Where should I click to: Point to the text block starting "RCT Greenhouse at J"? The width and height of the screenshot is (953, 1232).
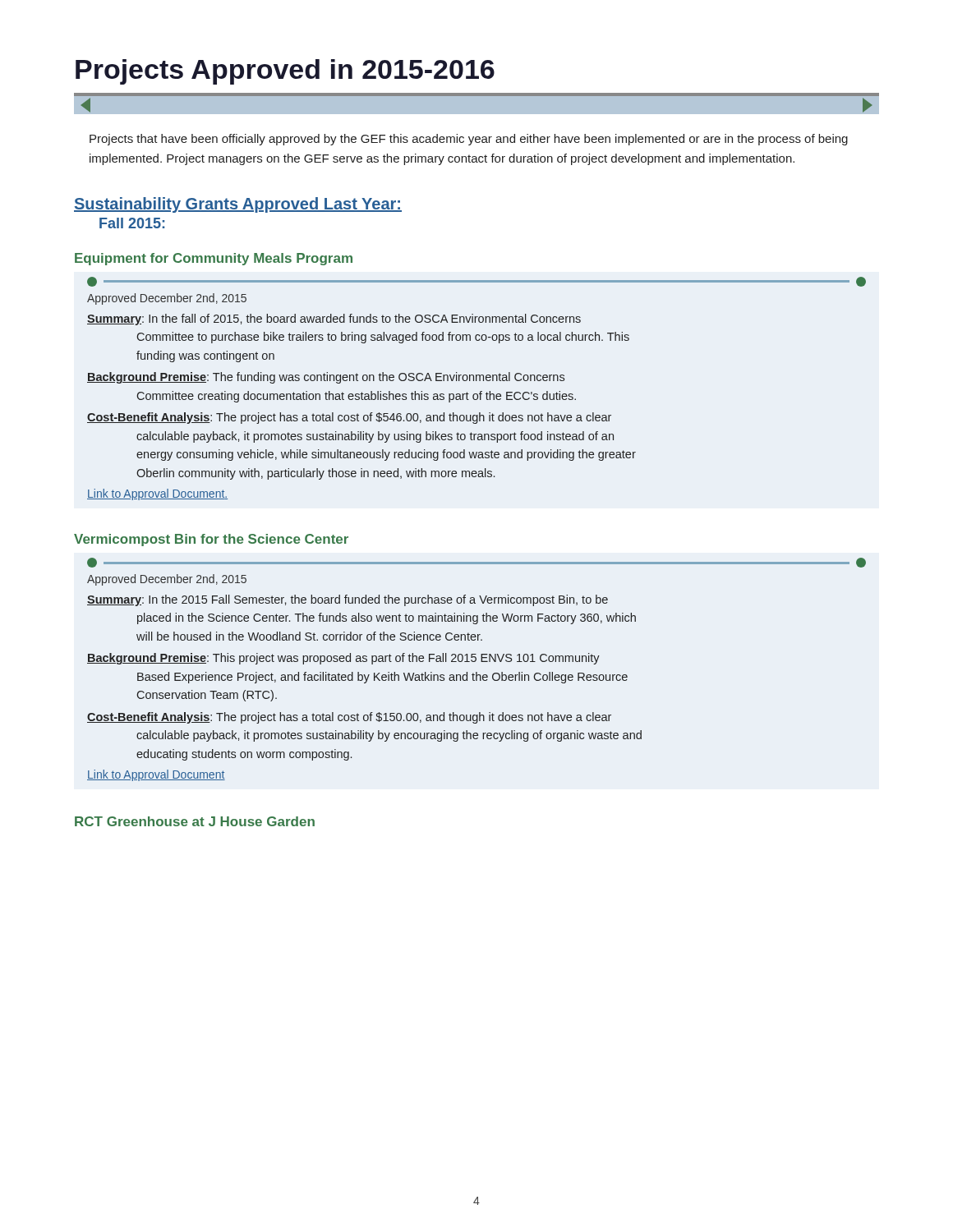(x=195, y=821)
